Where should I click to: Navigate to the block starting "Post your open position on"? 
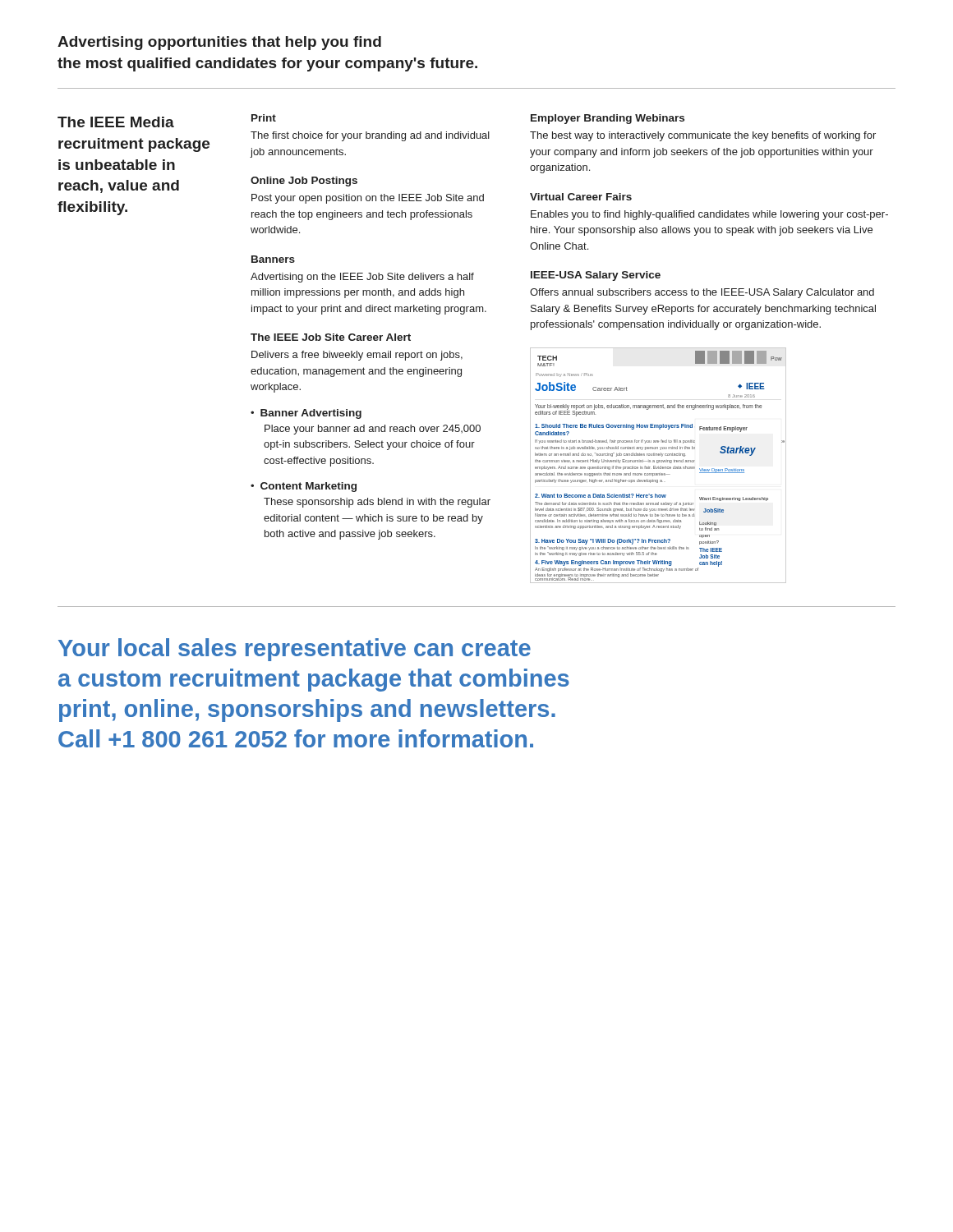click(x=368, y=214)
